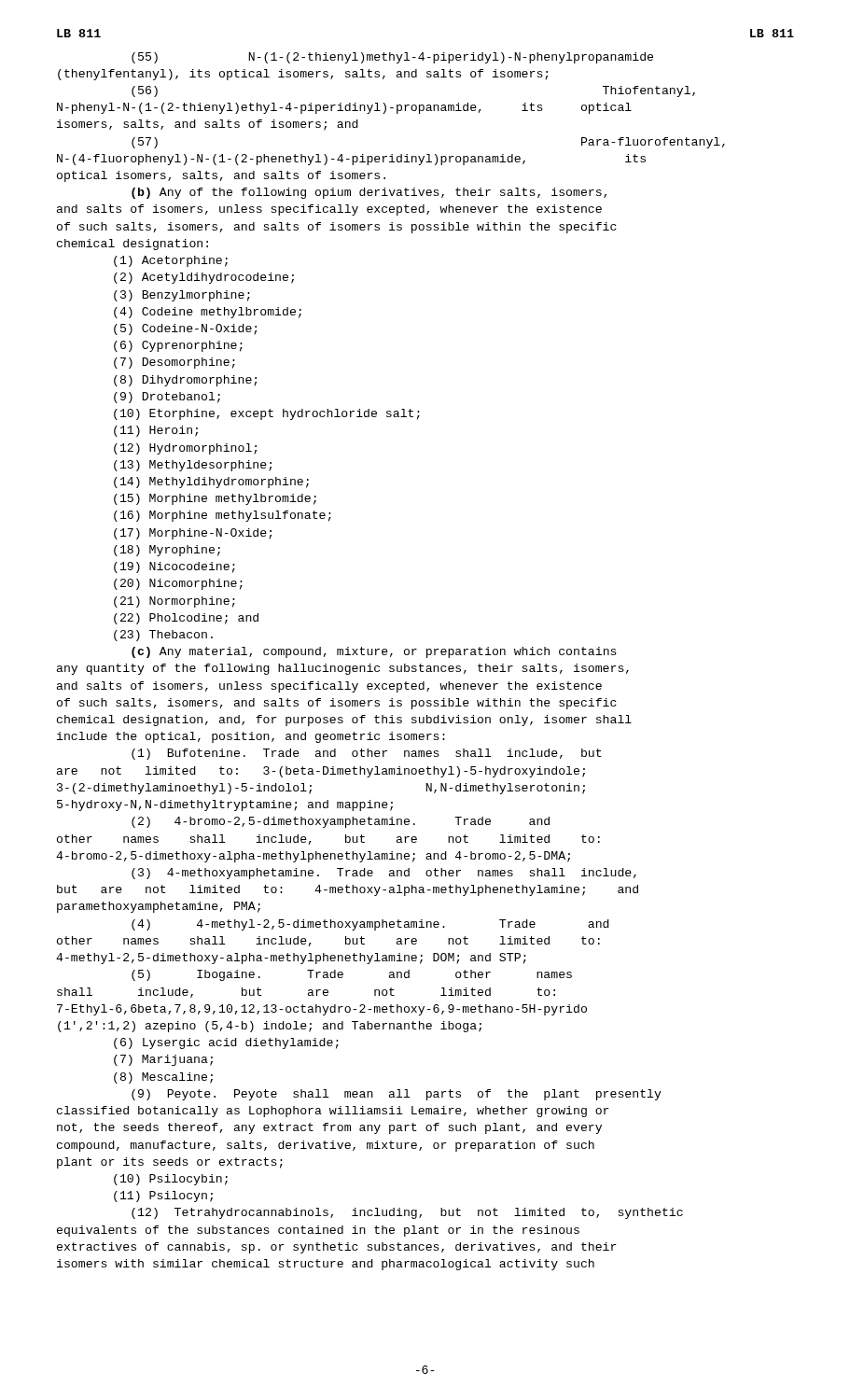Click where it says "(20) Nicomorphine;"
850x1400 pixels.
pos(178,584)
